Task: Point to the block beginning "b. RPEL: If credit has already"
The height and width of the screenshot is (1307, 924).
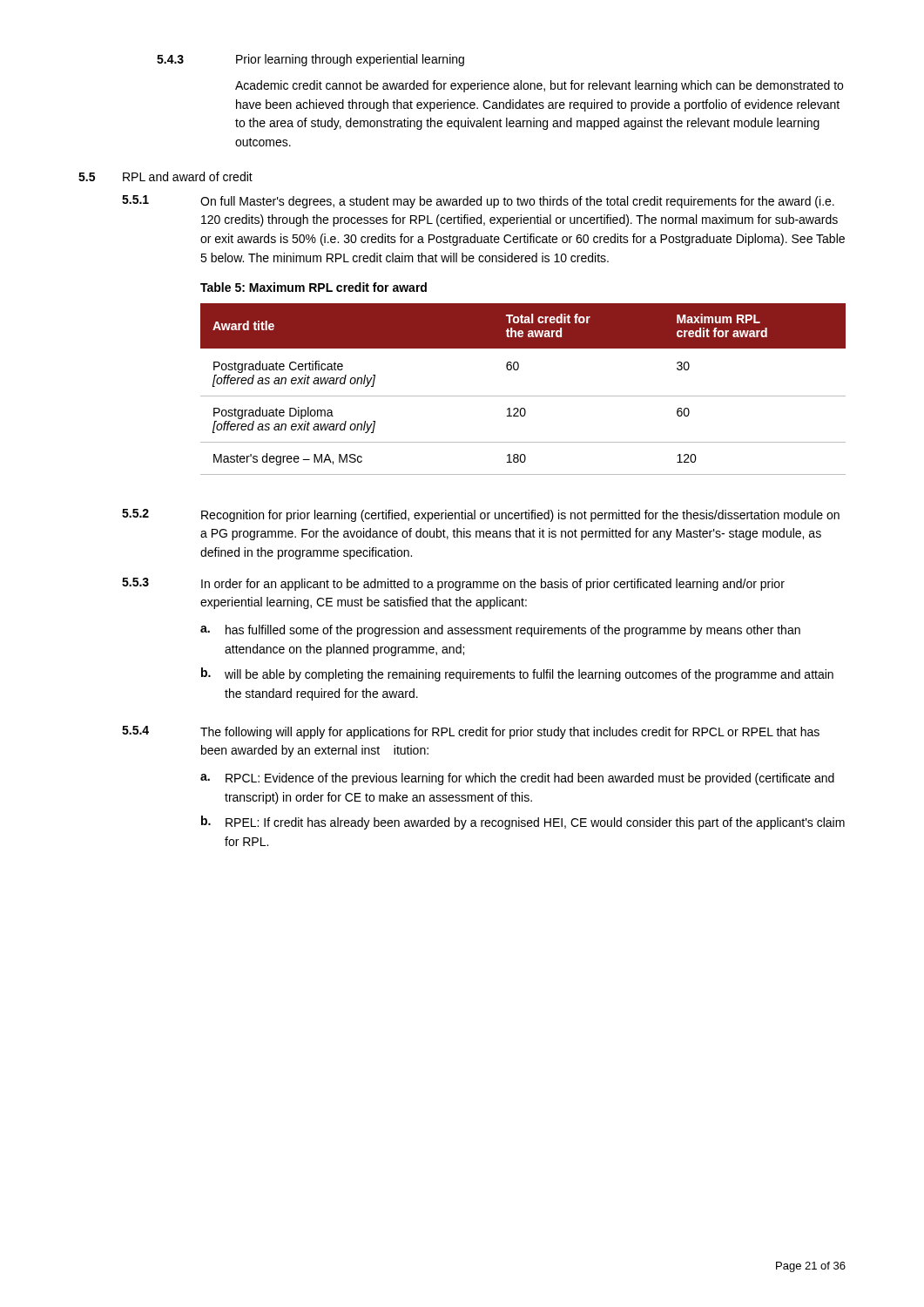Action: tap(523, 833)
